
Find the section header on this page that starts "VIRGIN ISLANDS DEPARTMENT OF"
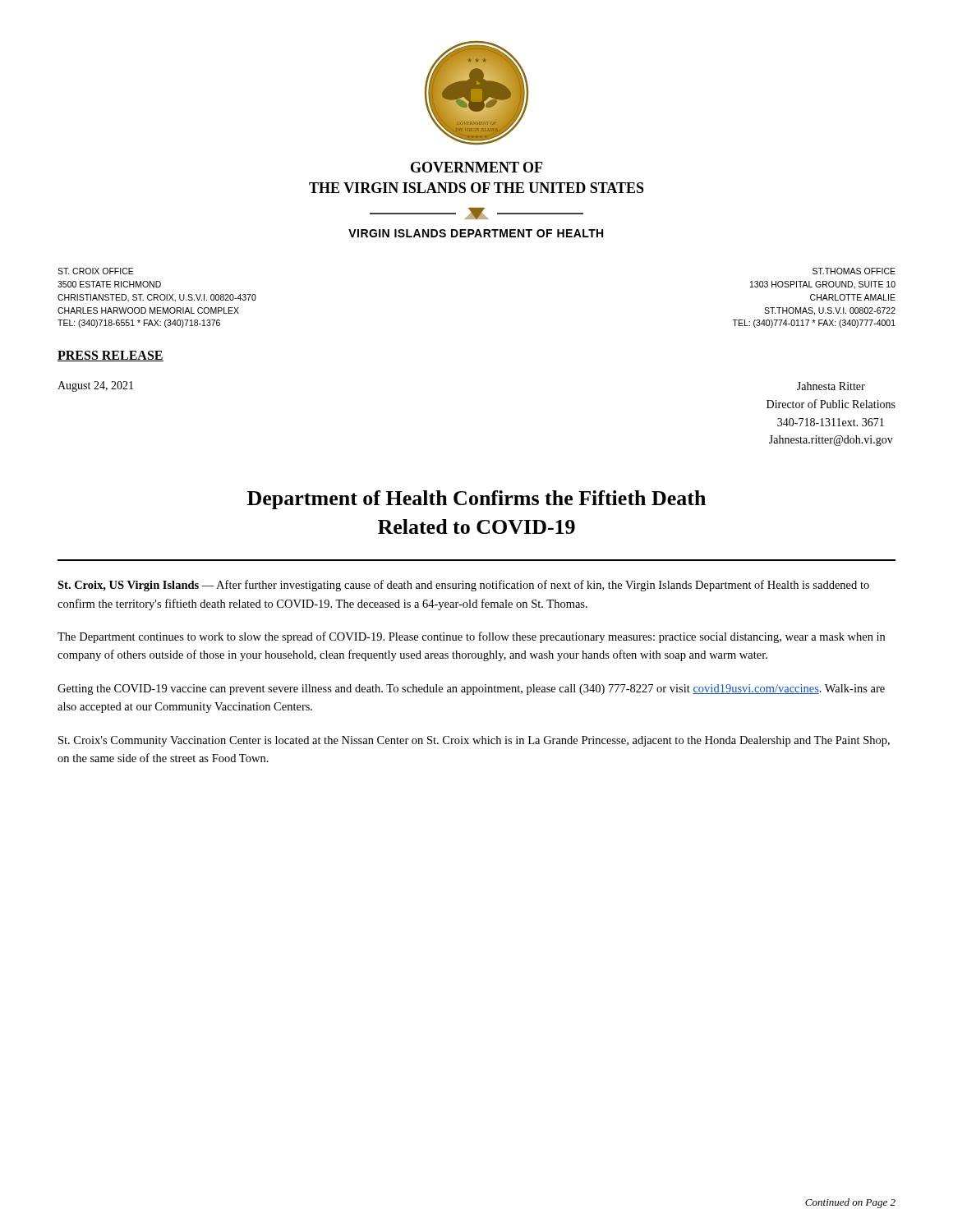[476, 234]
